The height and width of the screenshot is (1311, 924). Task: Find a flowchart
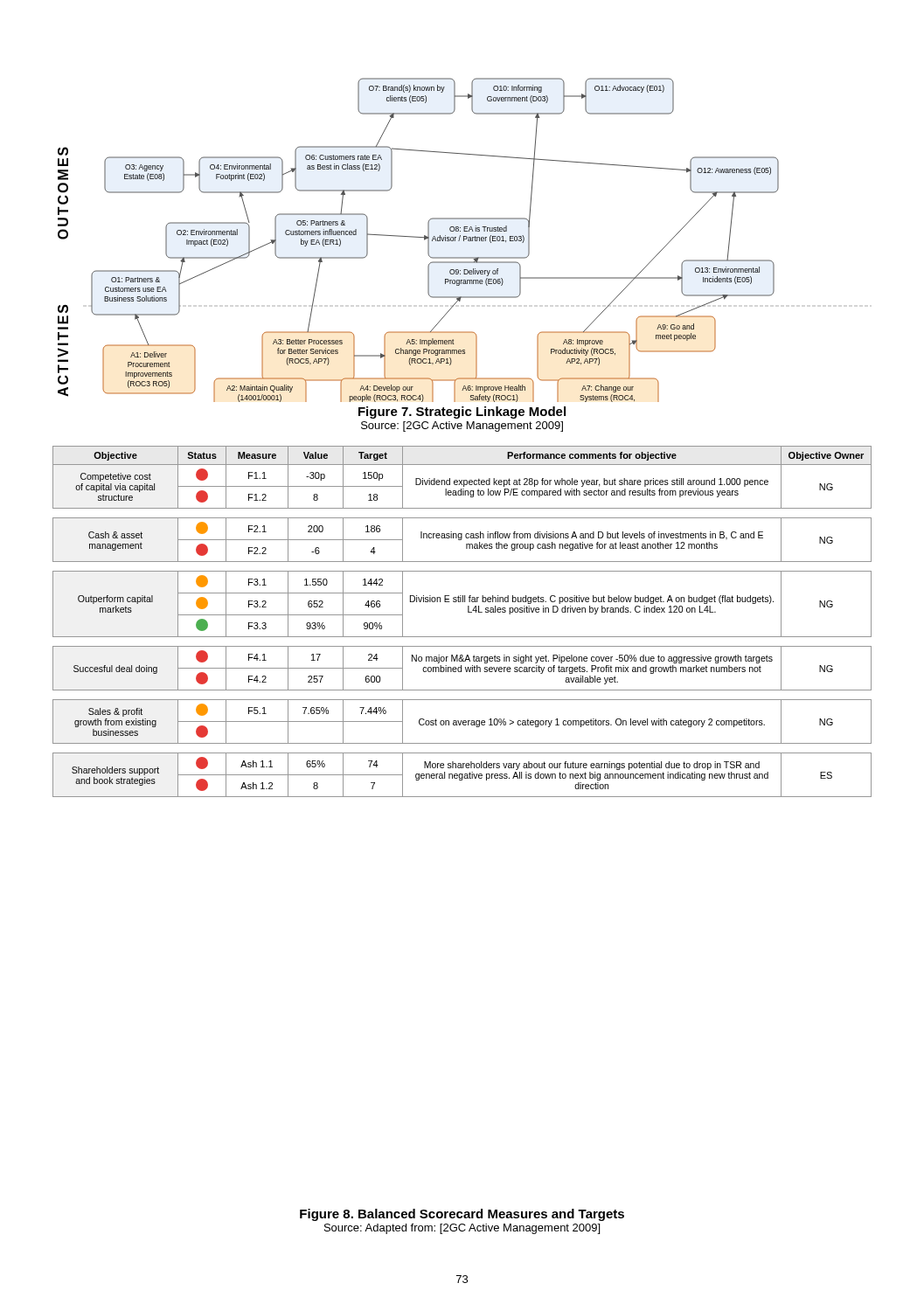tap(462, 219)
